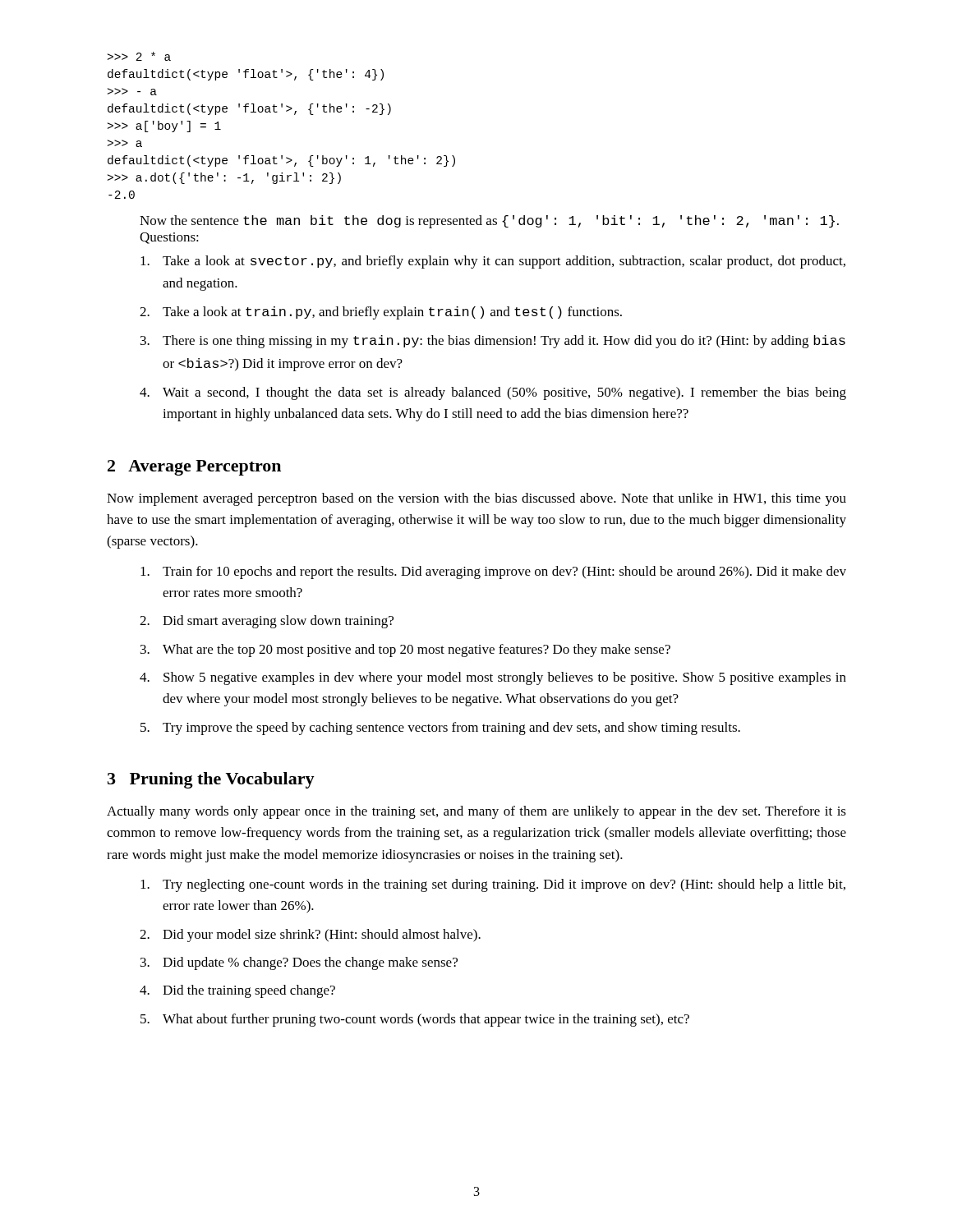953x1232 pixels.
Task: Select the text starting "Now the sentence the man"
Action: click(x=490, y=229)
